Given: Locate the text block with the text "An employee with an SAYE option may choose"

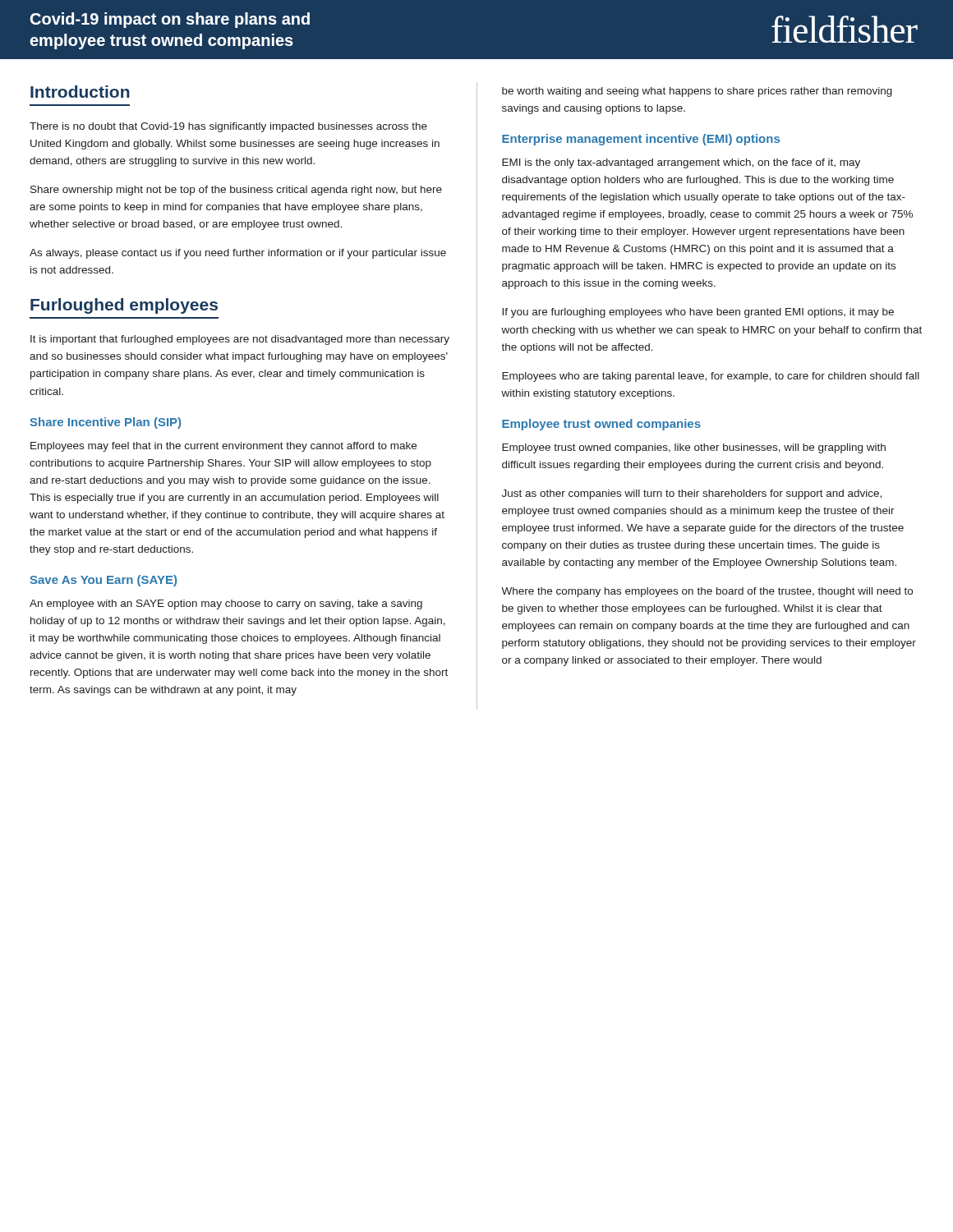Looking at the screenshot, I should [240, 646].
